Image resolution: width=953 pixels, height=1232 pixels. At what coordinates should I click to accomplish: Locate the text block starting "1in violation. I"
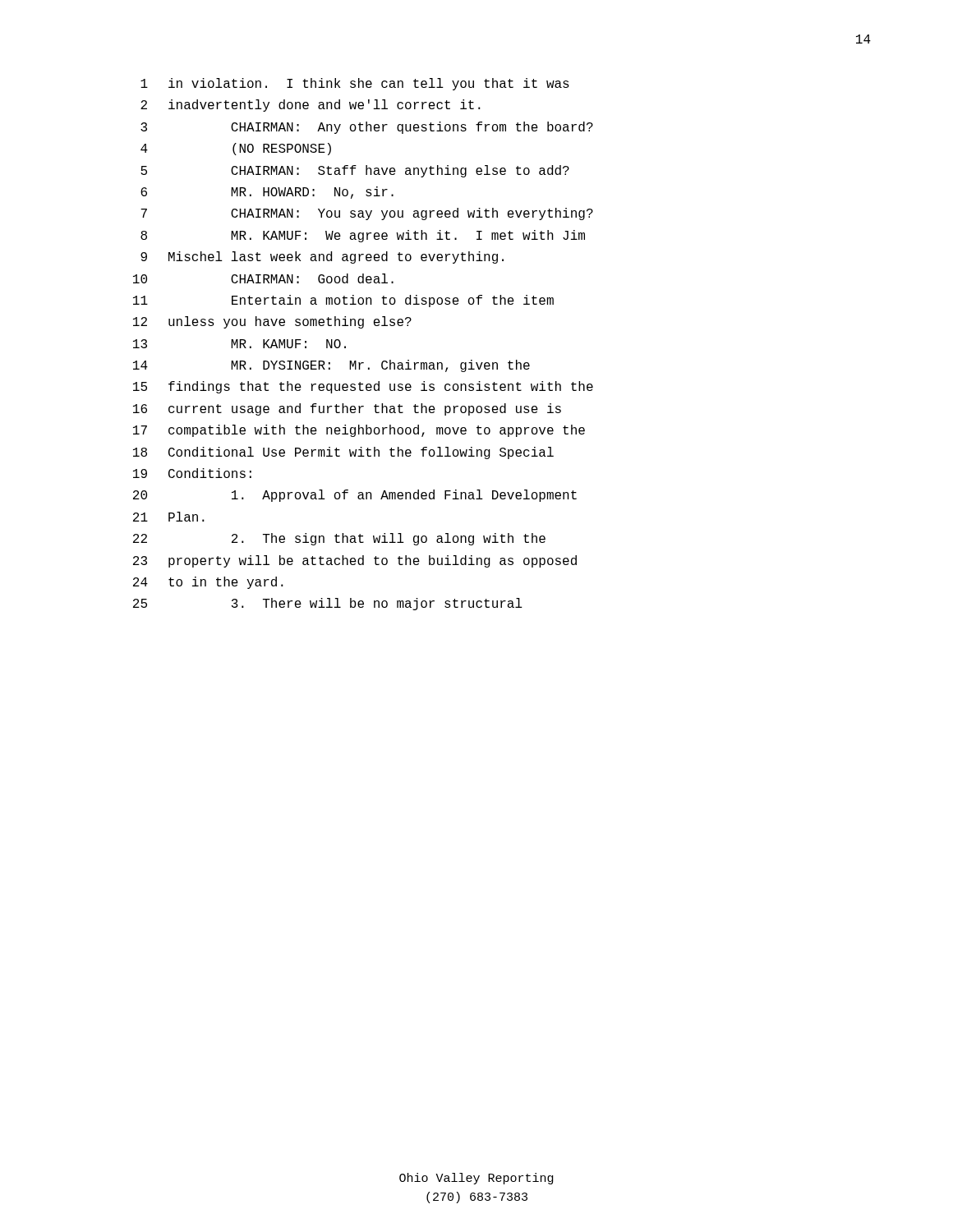pos(355,84)
